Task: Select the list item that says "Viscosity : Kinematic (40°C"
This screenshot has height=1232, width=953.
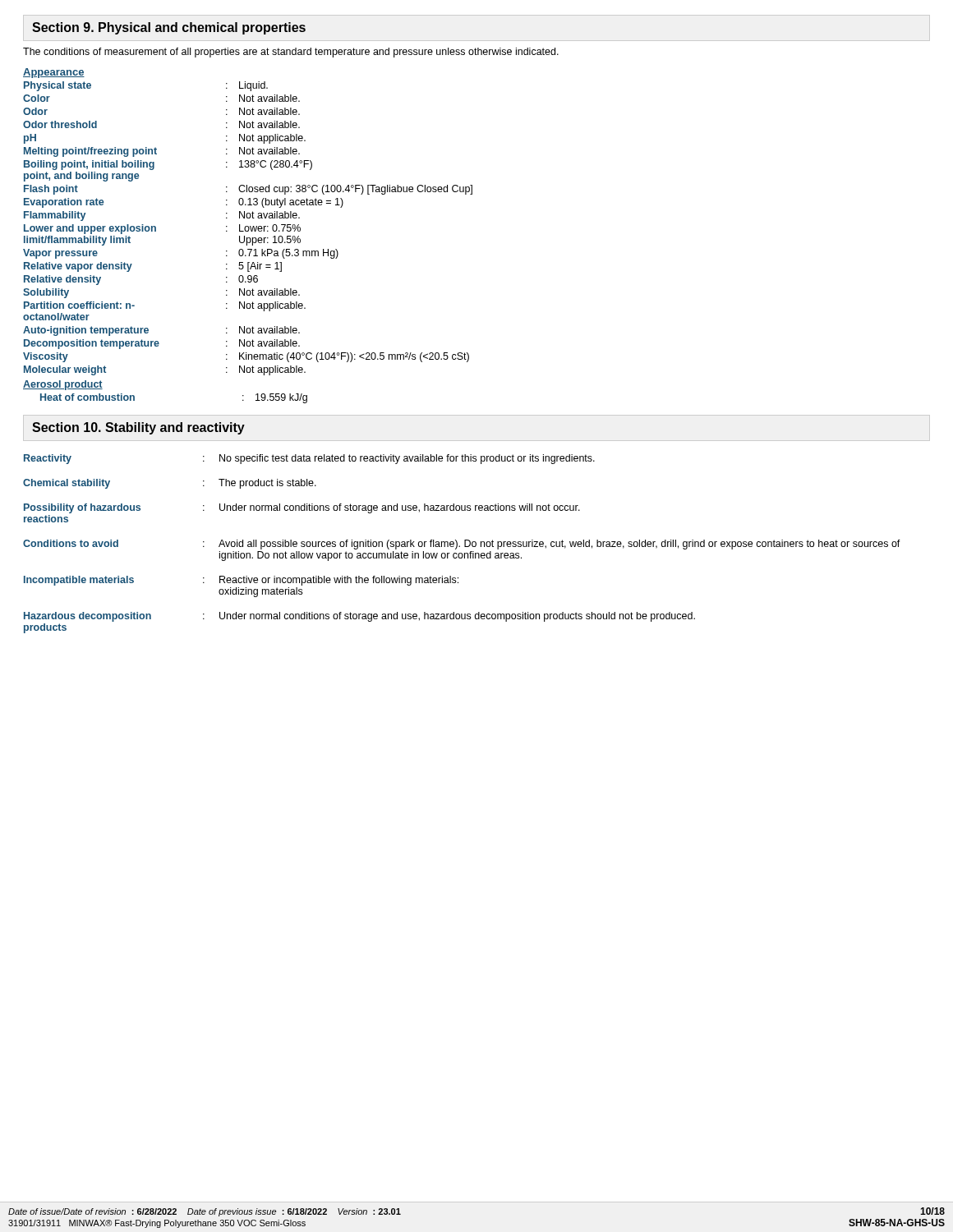Action: [x=476, y=356]
